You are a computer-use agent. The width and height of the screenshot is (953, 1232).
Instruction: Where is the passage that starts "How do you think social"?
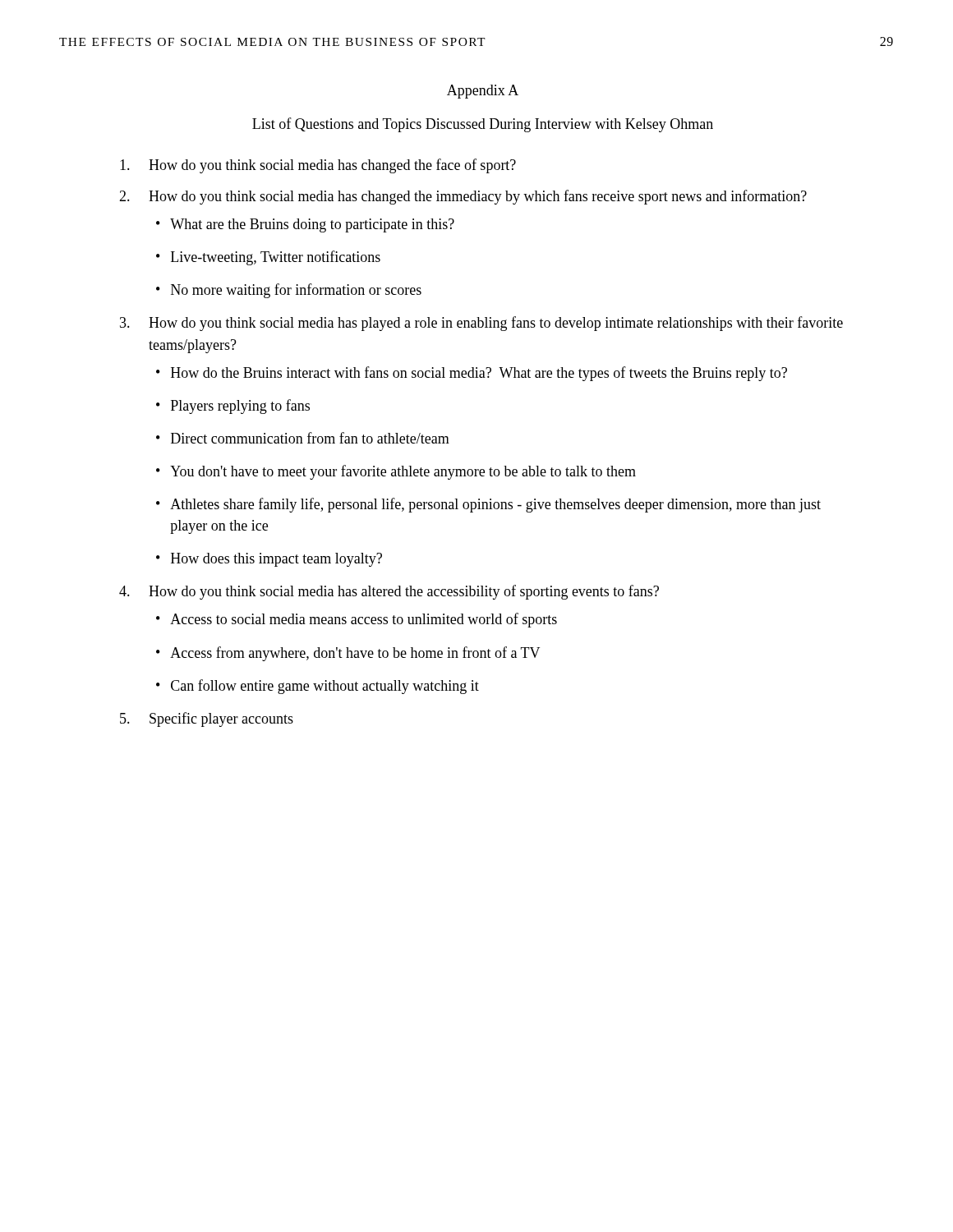click(x=483, y=165)
